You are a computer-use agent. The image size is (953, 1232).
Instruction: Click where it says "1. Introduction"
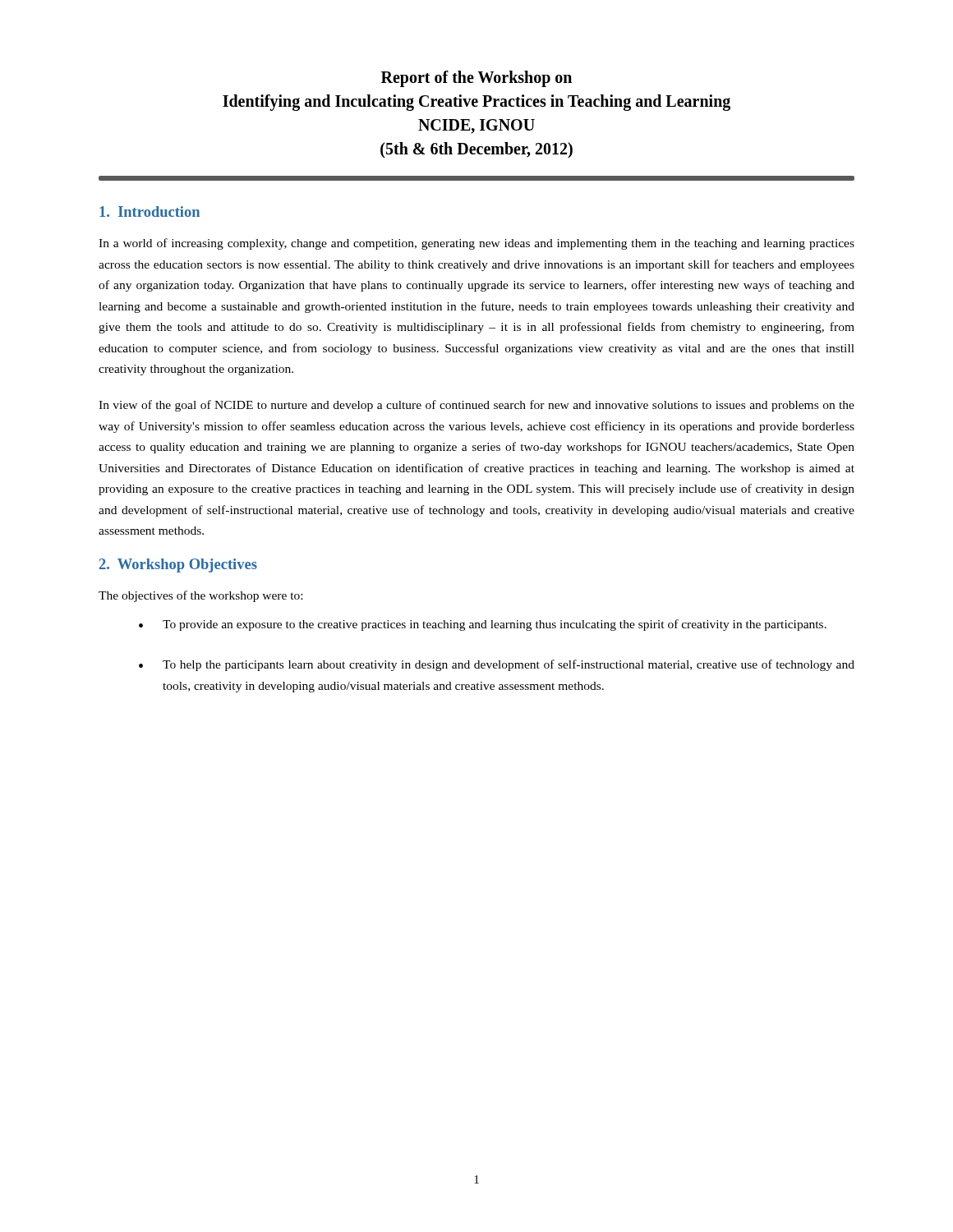click(x=149, y=212)
